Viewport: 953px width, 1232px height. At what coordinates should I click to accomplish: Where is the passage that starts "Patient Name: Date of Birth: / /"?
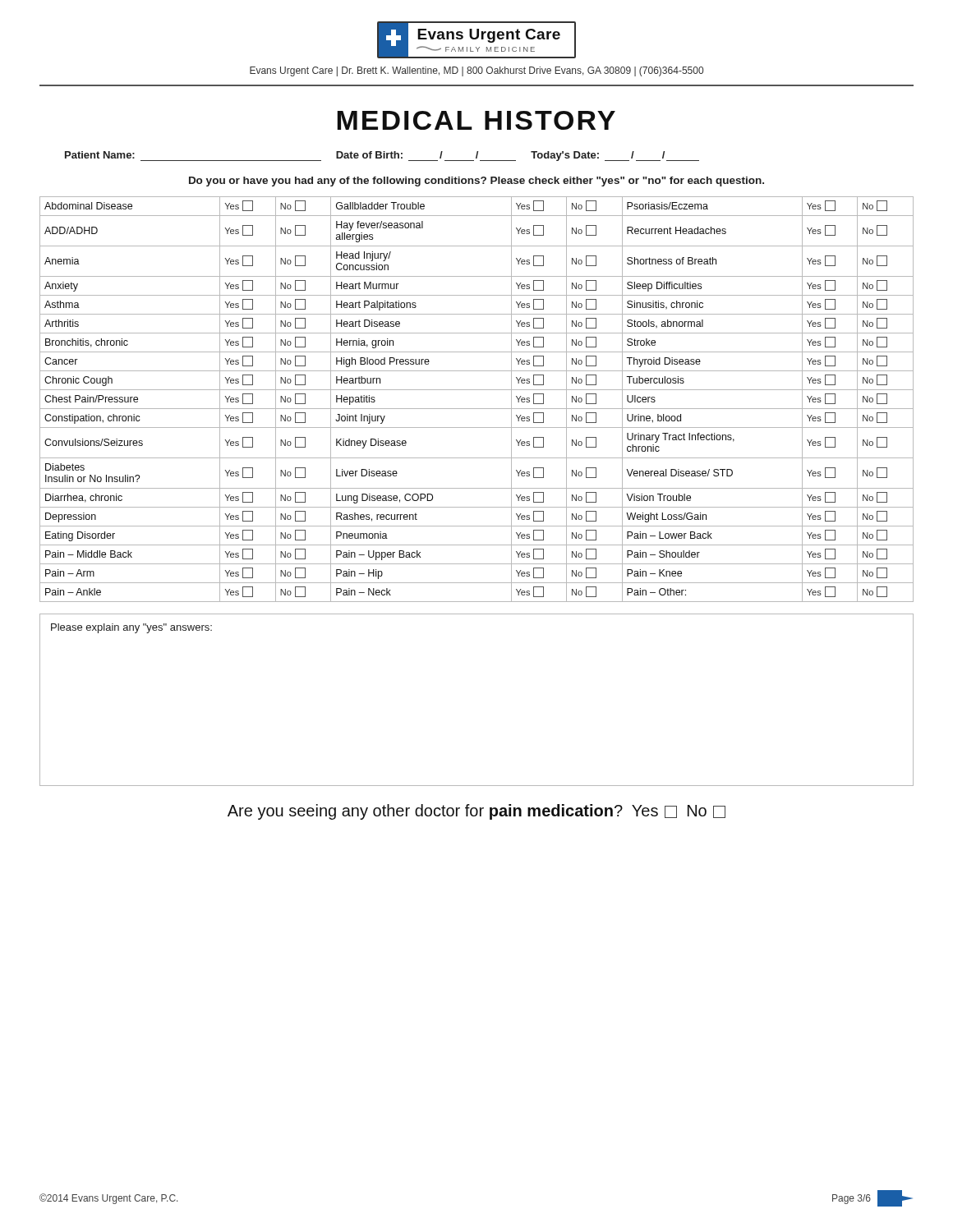[382, 154]
